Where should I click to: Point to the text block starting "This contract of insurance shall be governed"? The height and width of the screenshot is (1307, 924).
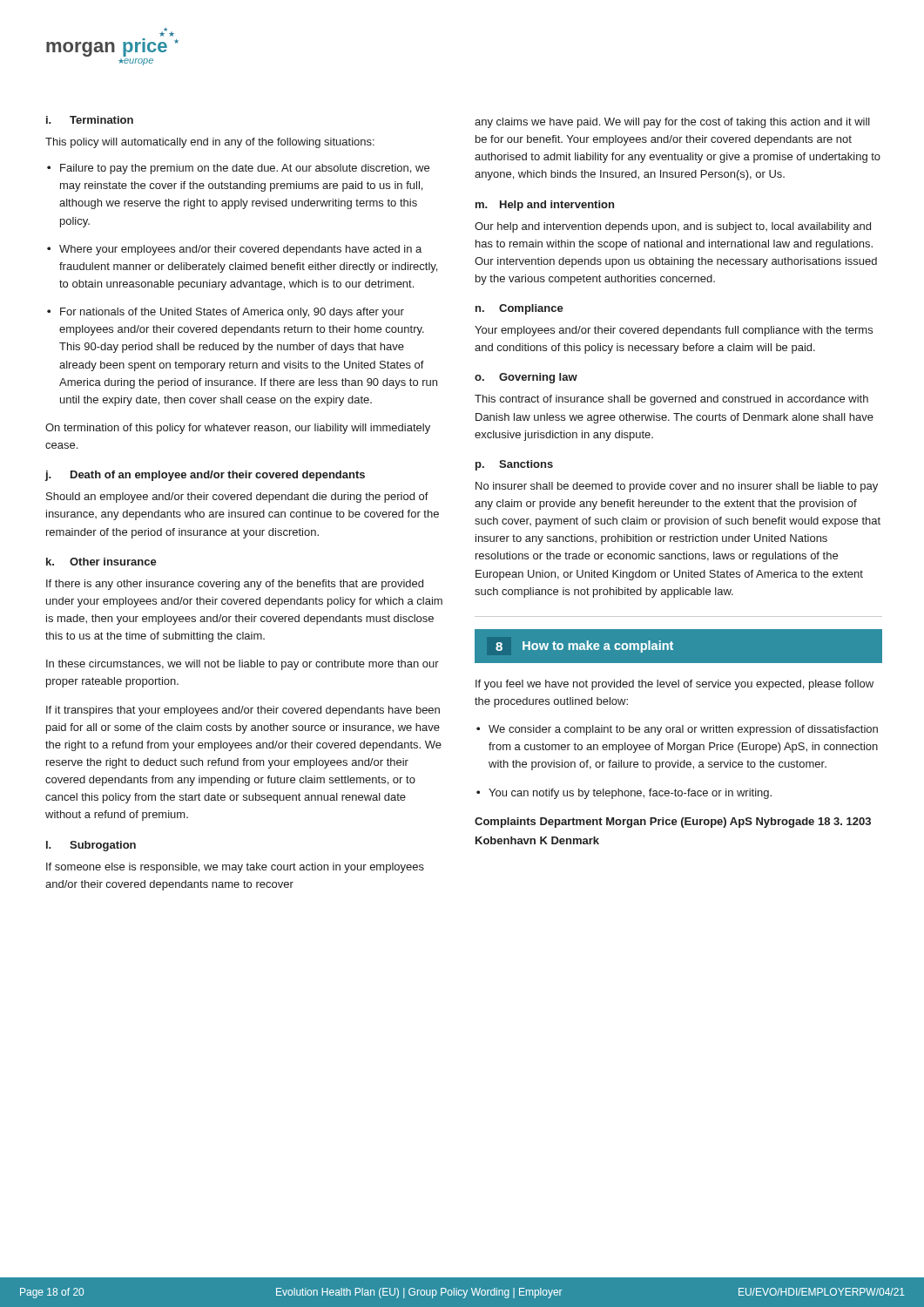tap(674, 417)
